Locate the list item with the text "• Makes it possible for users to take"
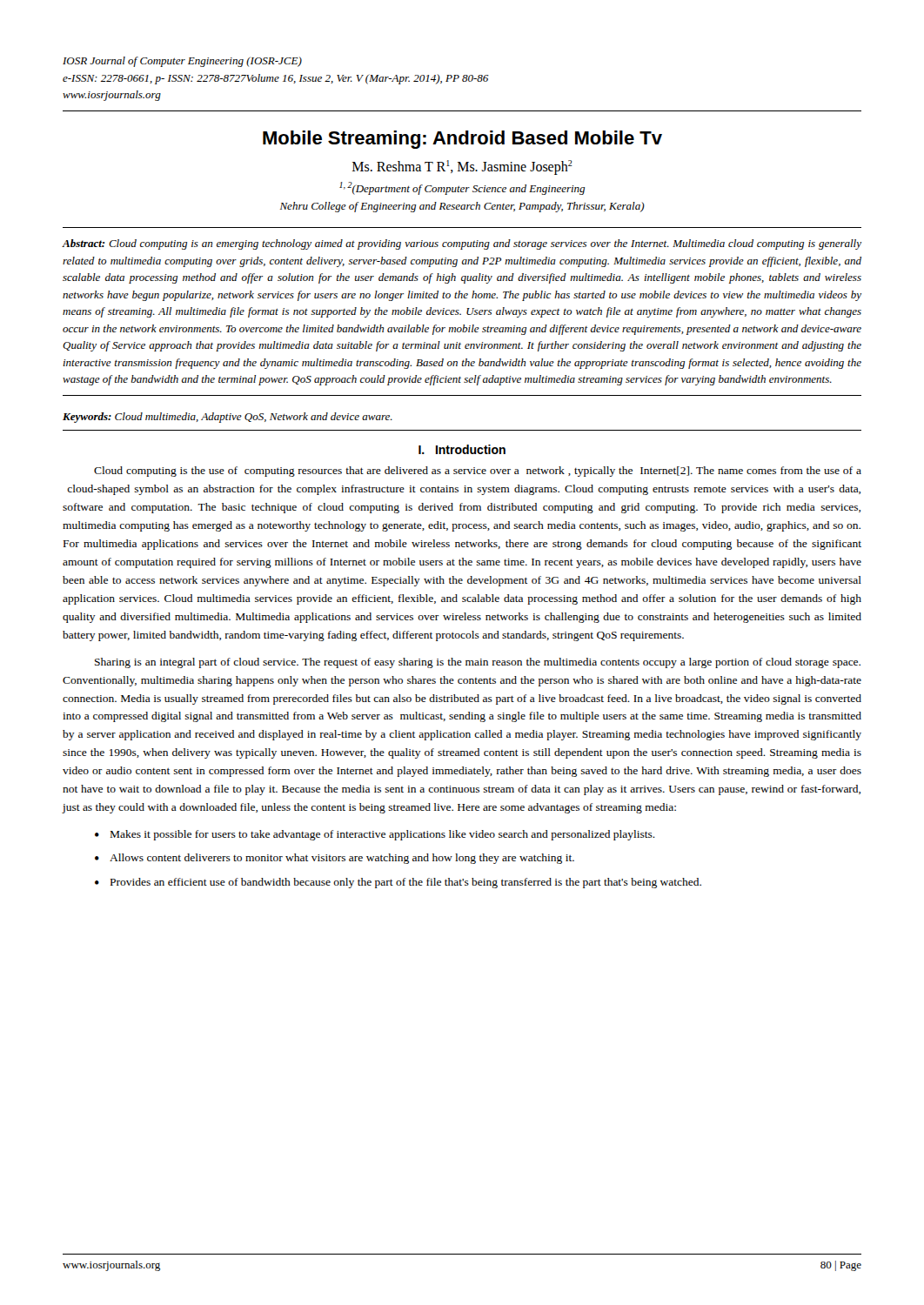Viewport: 924px width, 1305px height. [x=375, y=836]
